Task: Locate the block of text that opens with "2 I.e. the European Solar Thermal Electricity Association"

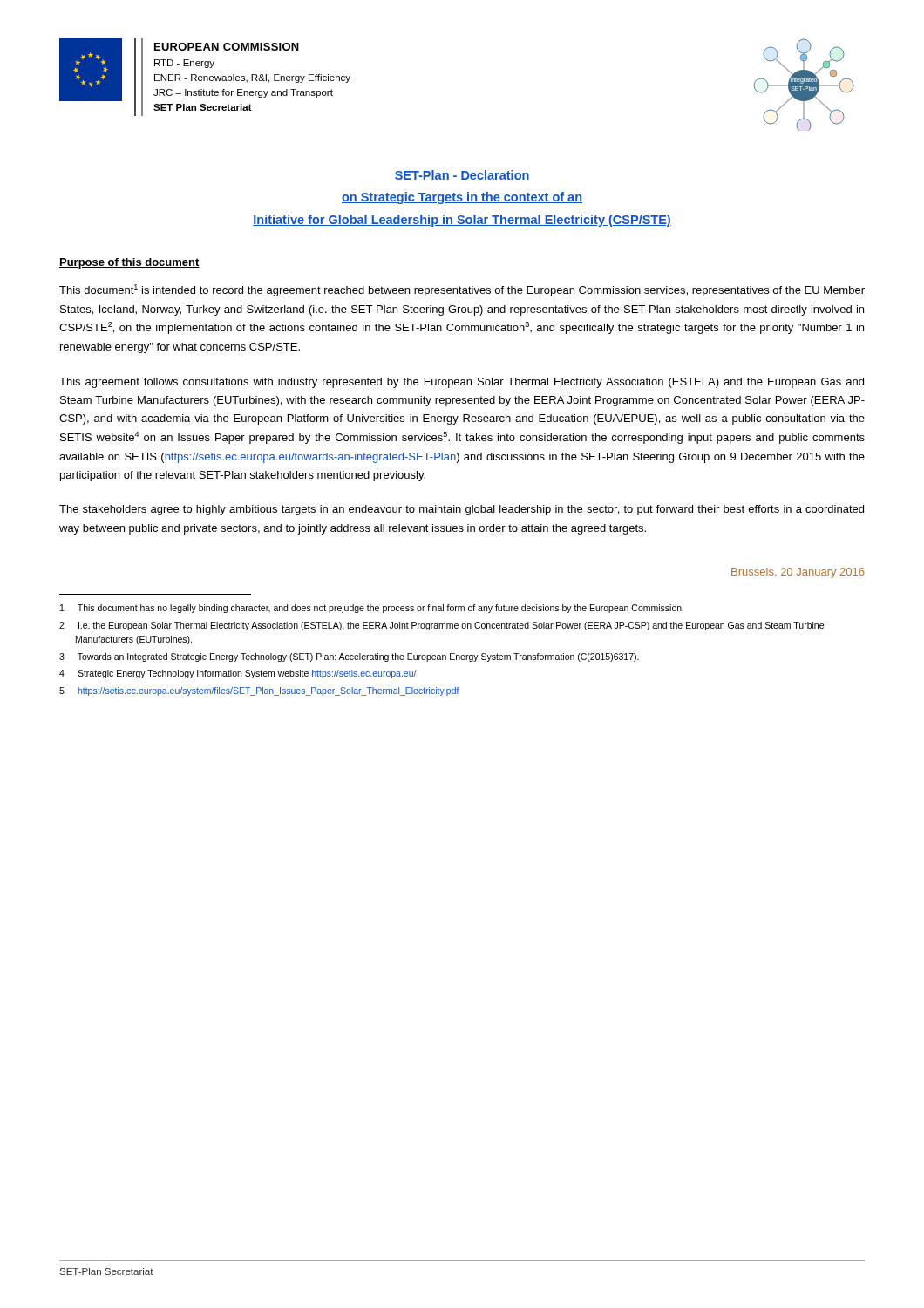Action: (x=462, y=633)
